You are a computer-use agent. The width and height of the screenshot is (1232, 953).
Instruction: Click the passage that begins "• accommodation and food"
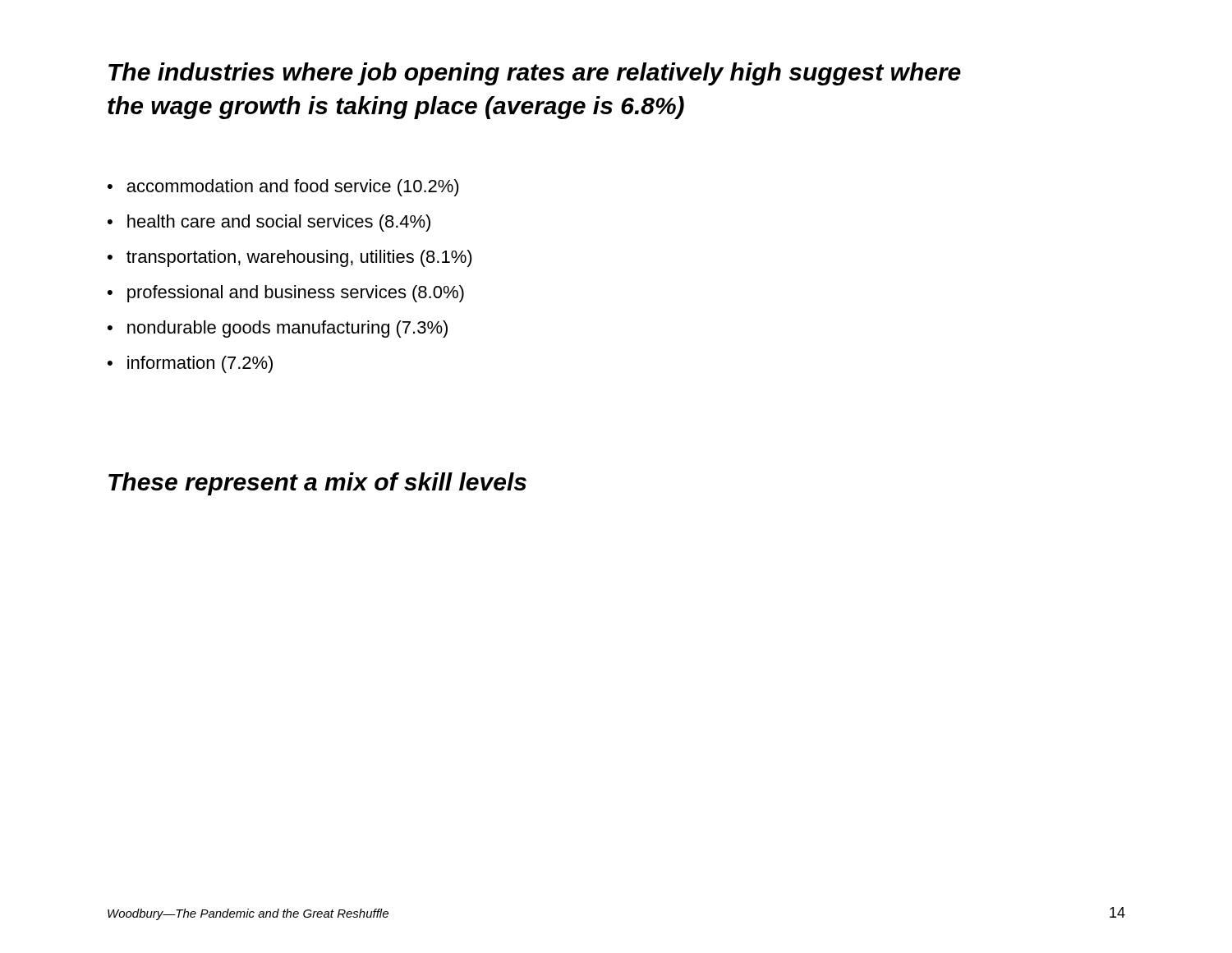(283, 186)
